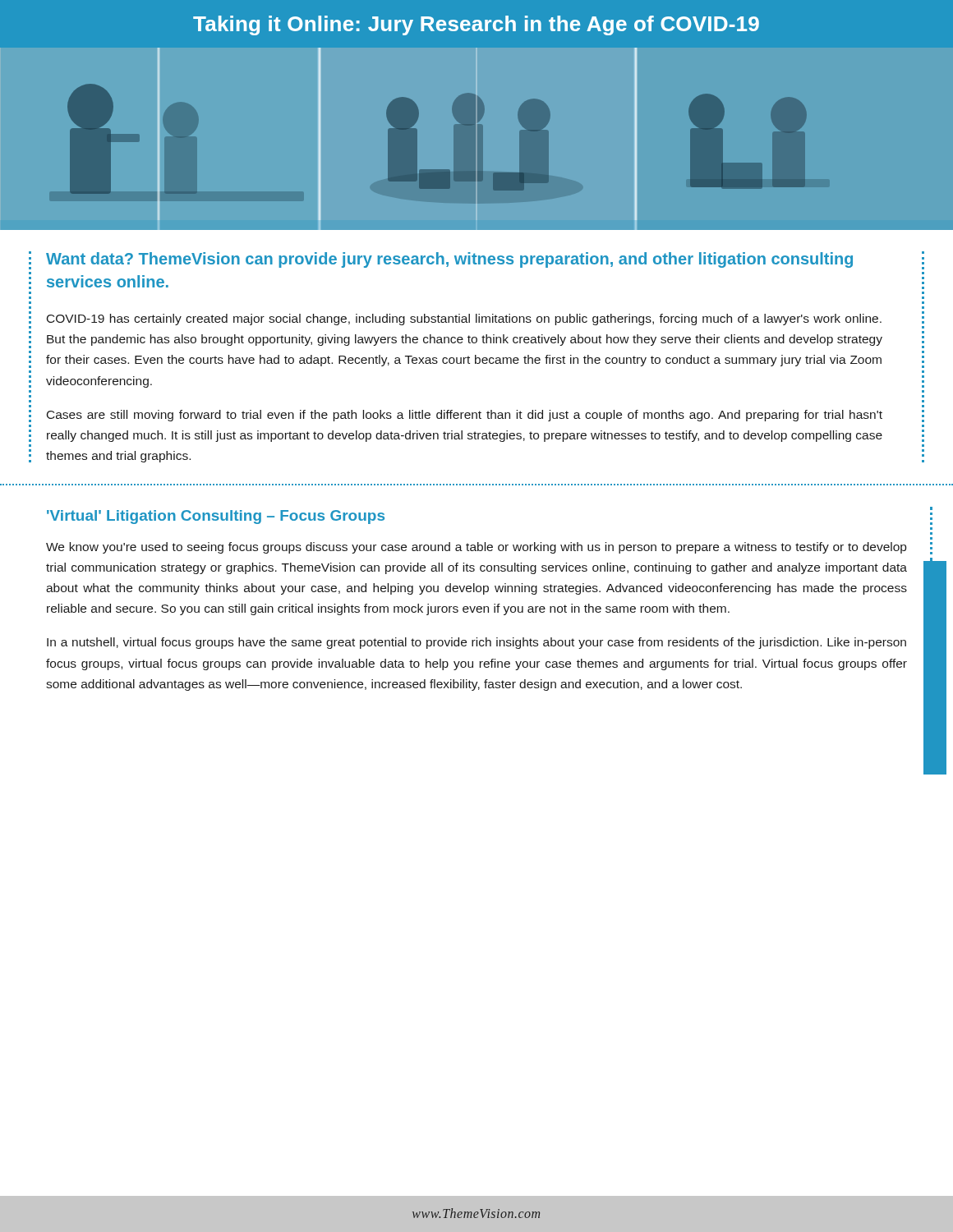Click on the region starting "In a nutshell,"
953x1232 pixels.
(x=476, y=663)
